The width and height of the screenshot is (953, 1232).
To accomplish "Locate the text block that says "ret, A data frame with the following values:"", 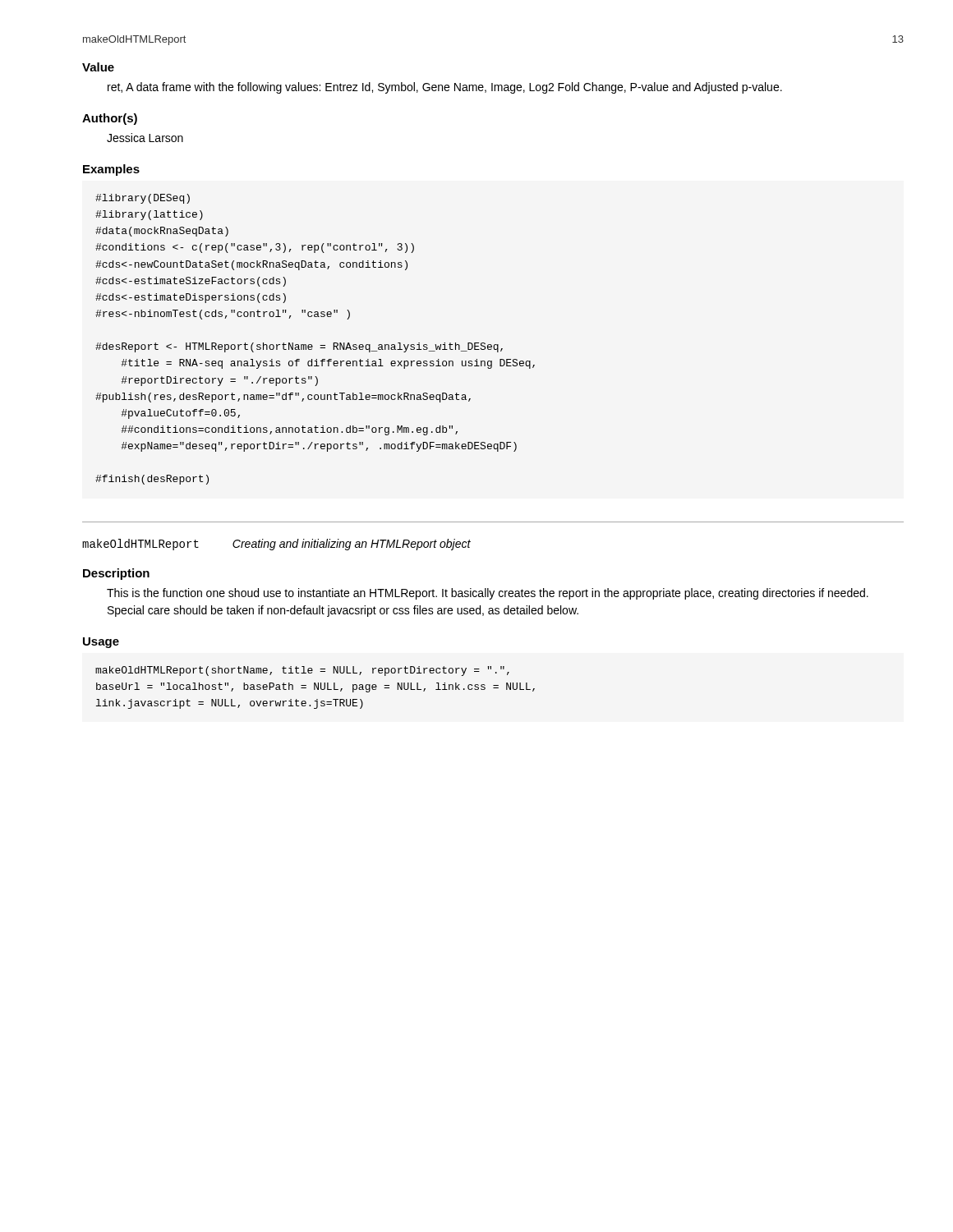I will pos(445,87).
